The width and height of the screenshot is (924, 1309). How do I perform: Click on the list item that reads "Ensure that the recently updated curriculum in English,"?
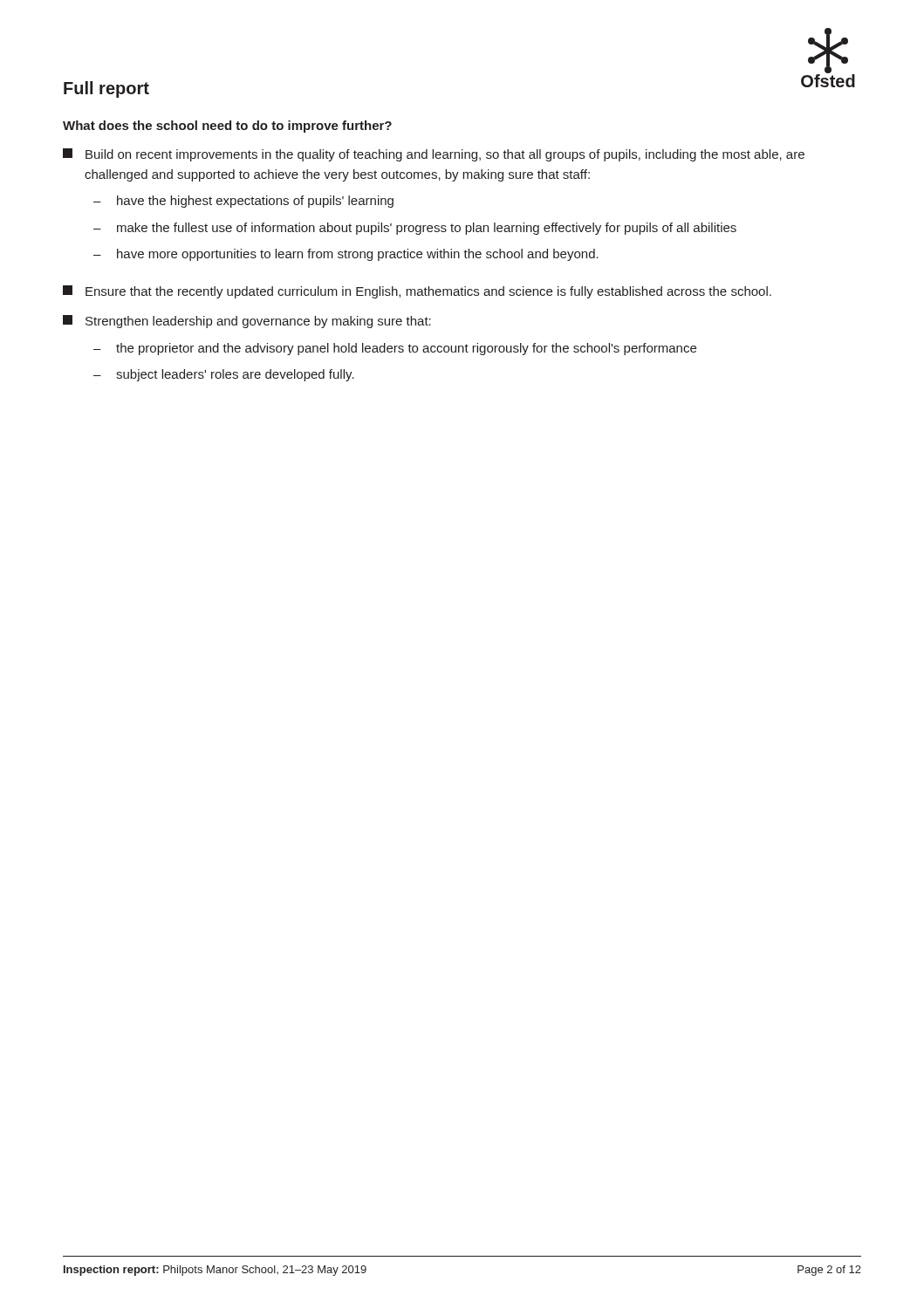pos(462,291)
